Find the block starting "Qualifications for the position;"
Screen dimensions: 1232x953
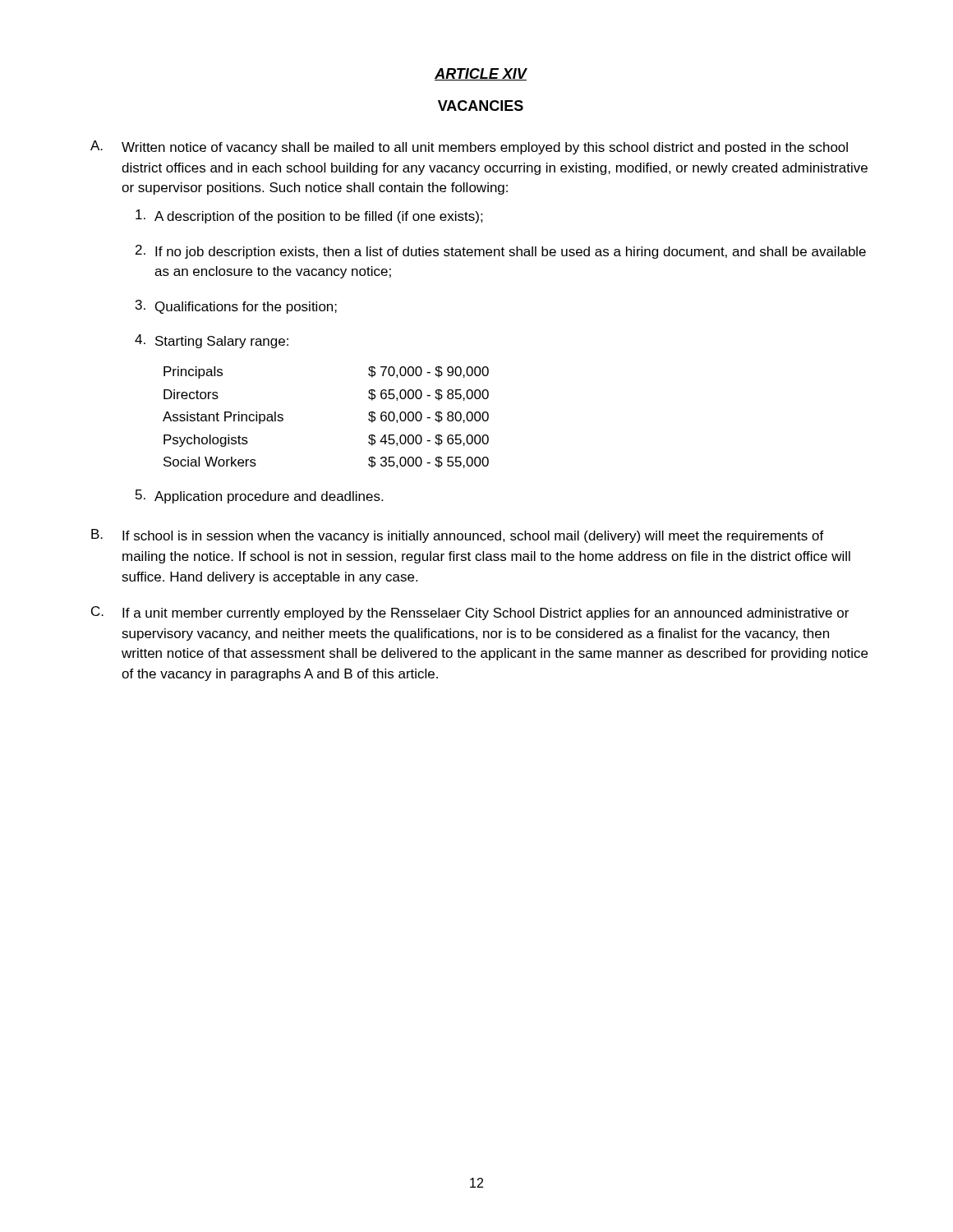pos(246,307)
